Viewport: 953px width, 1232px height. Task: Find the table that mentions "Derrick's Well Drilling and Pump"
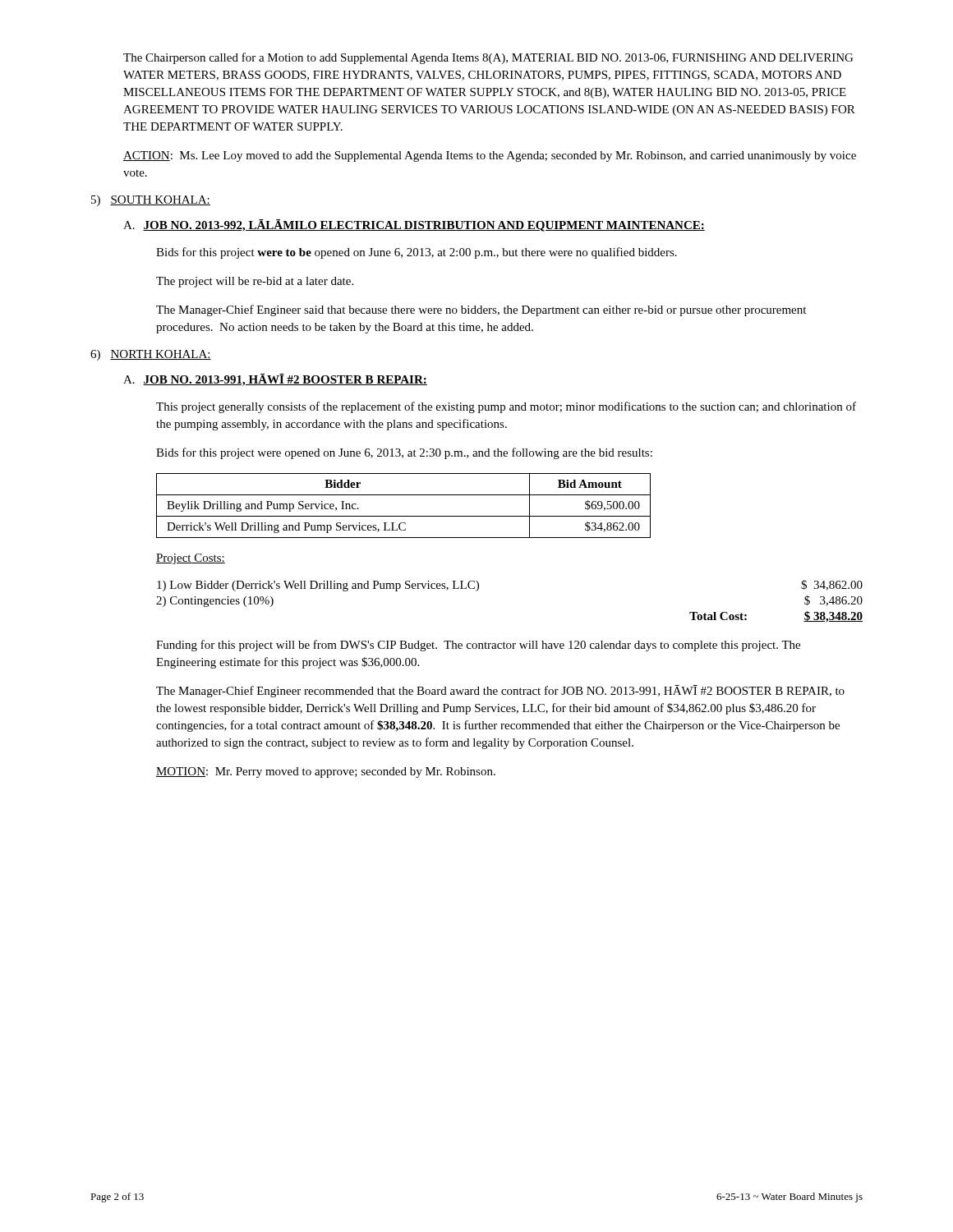click(509, 506)
